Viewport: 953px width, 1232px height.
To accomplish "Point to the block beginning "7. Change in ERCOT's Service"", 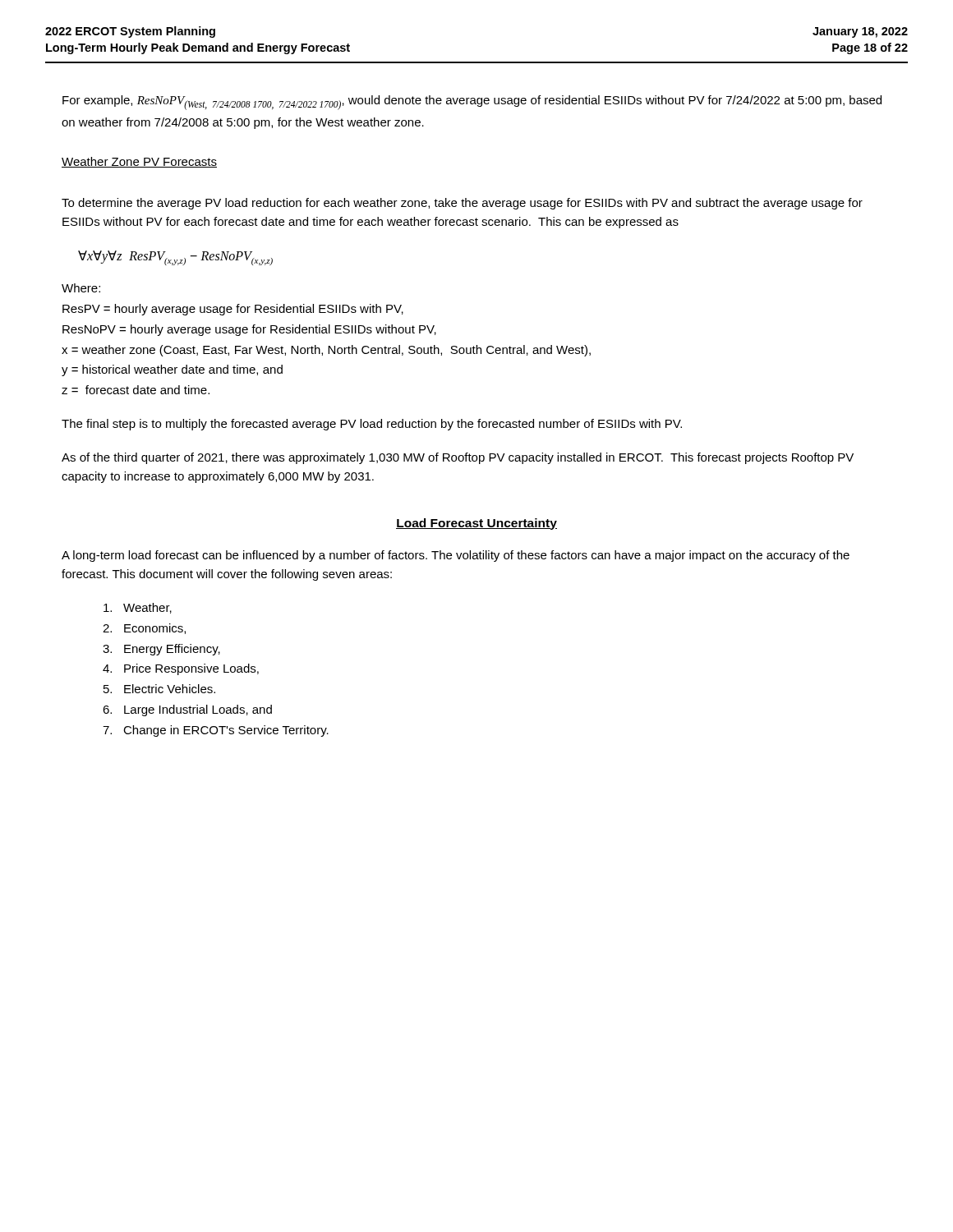I will pyautogui.click(x=216, y=729).
